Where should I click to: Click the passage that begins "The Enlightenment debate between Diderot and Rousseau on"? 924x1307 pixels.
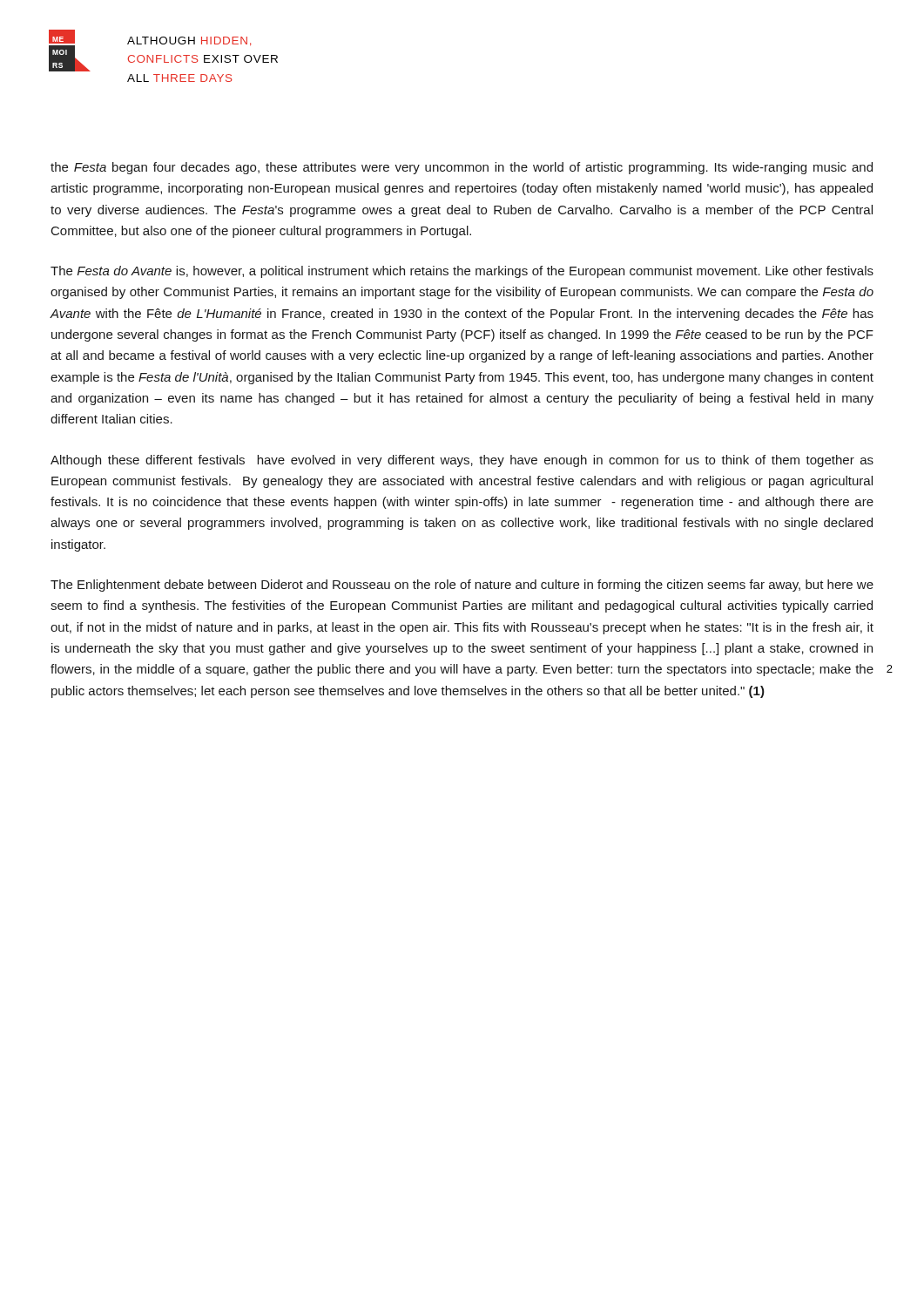[462, 637]
